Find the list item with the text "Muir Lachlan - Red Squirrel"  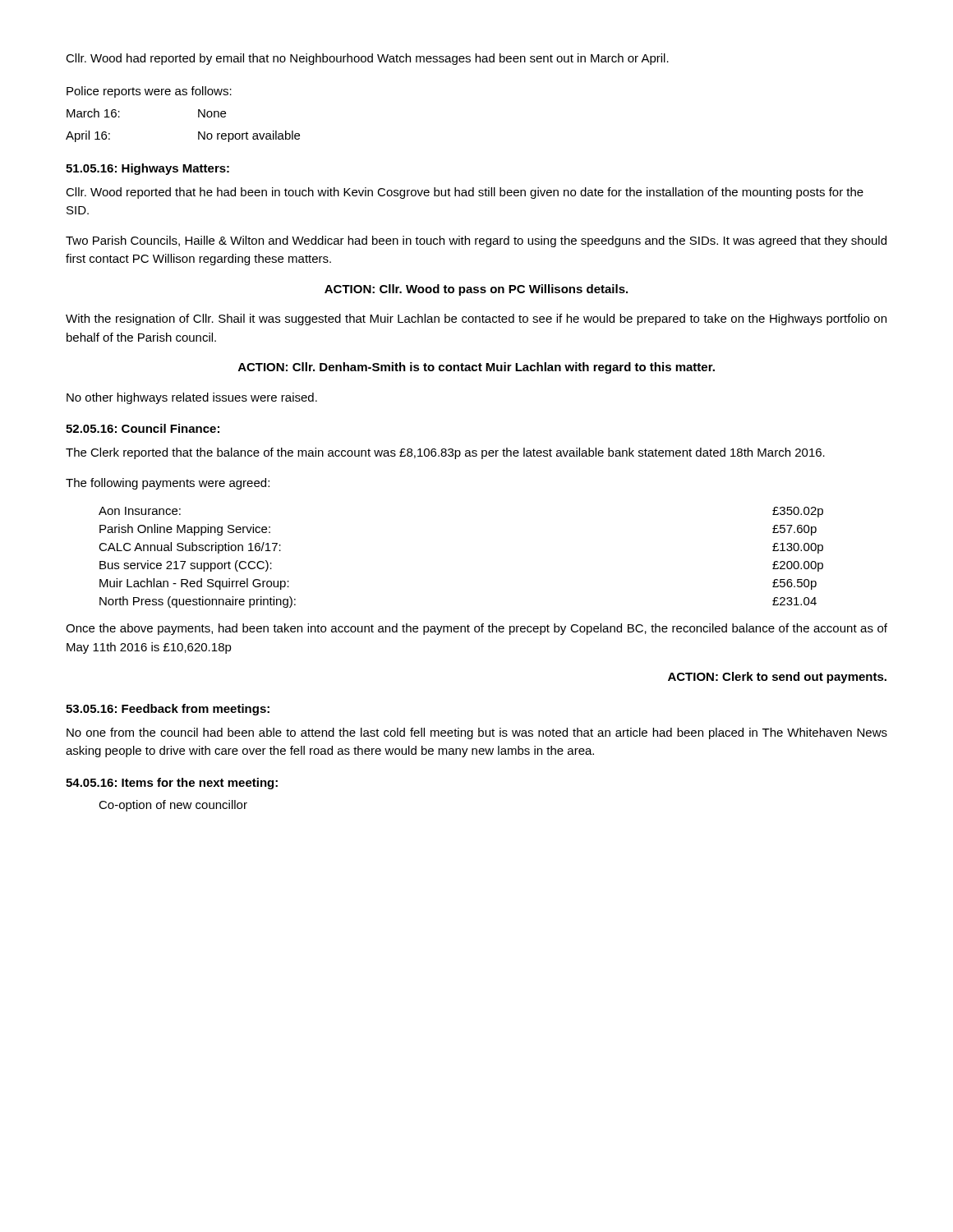click(192, 584)
